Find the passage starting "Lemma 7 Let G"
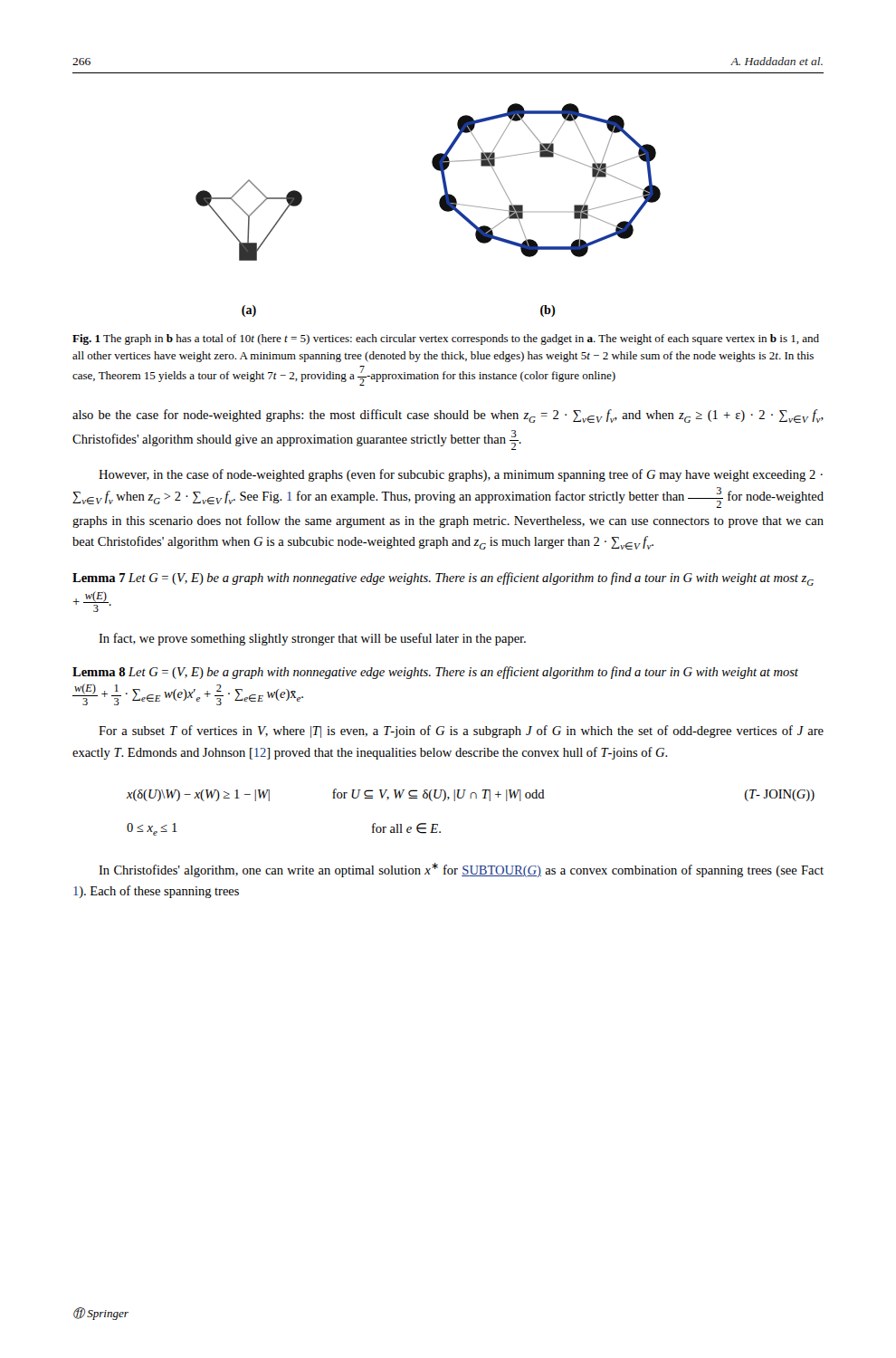This screenshot has width=896, height=1358. (443, 593)
